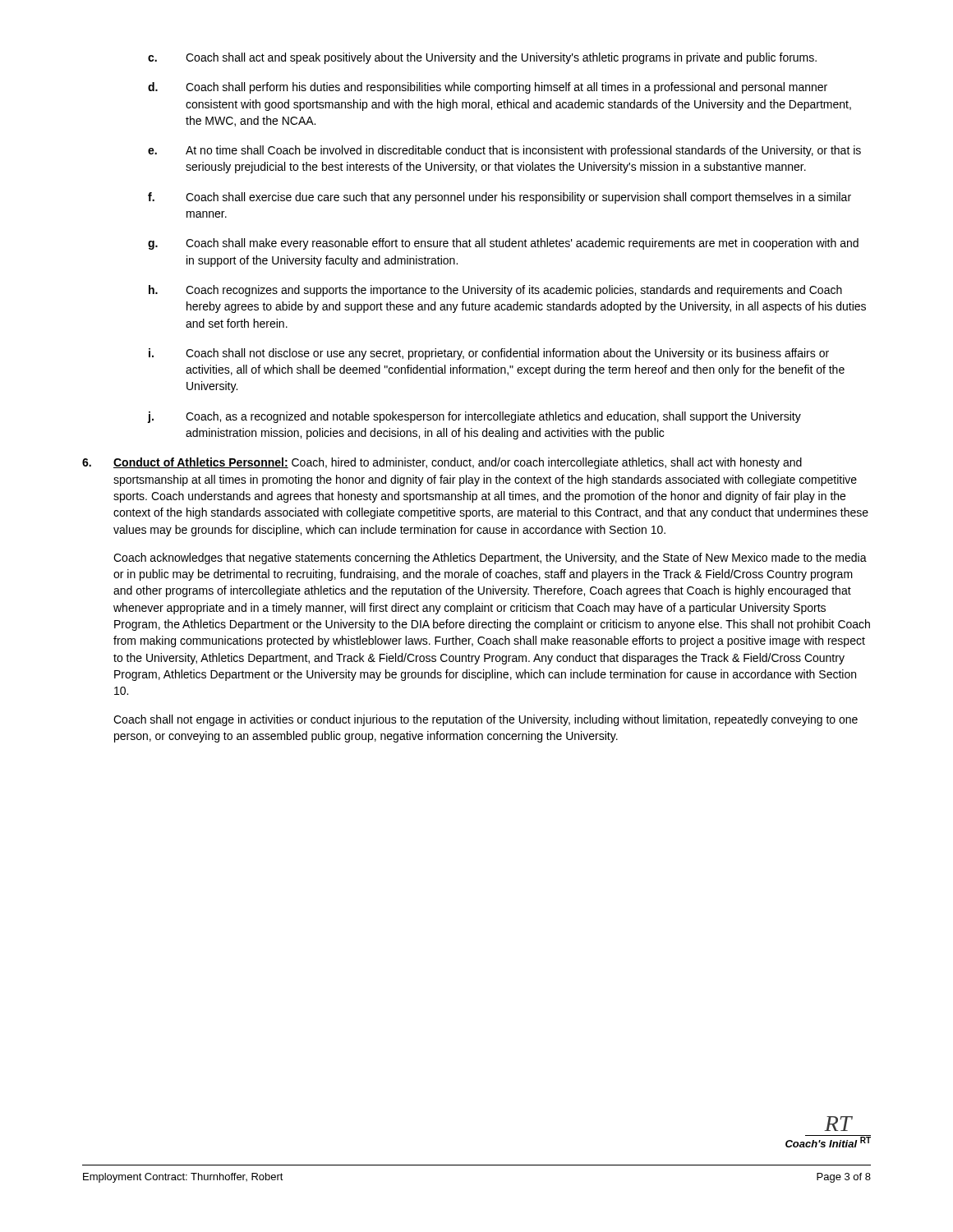Navigate to the block starting "i. Coach shall not disclose or use any"
Image resolution: width=953 pixels, height=1232 pixels.
(509, 370)
